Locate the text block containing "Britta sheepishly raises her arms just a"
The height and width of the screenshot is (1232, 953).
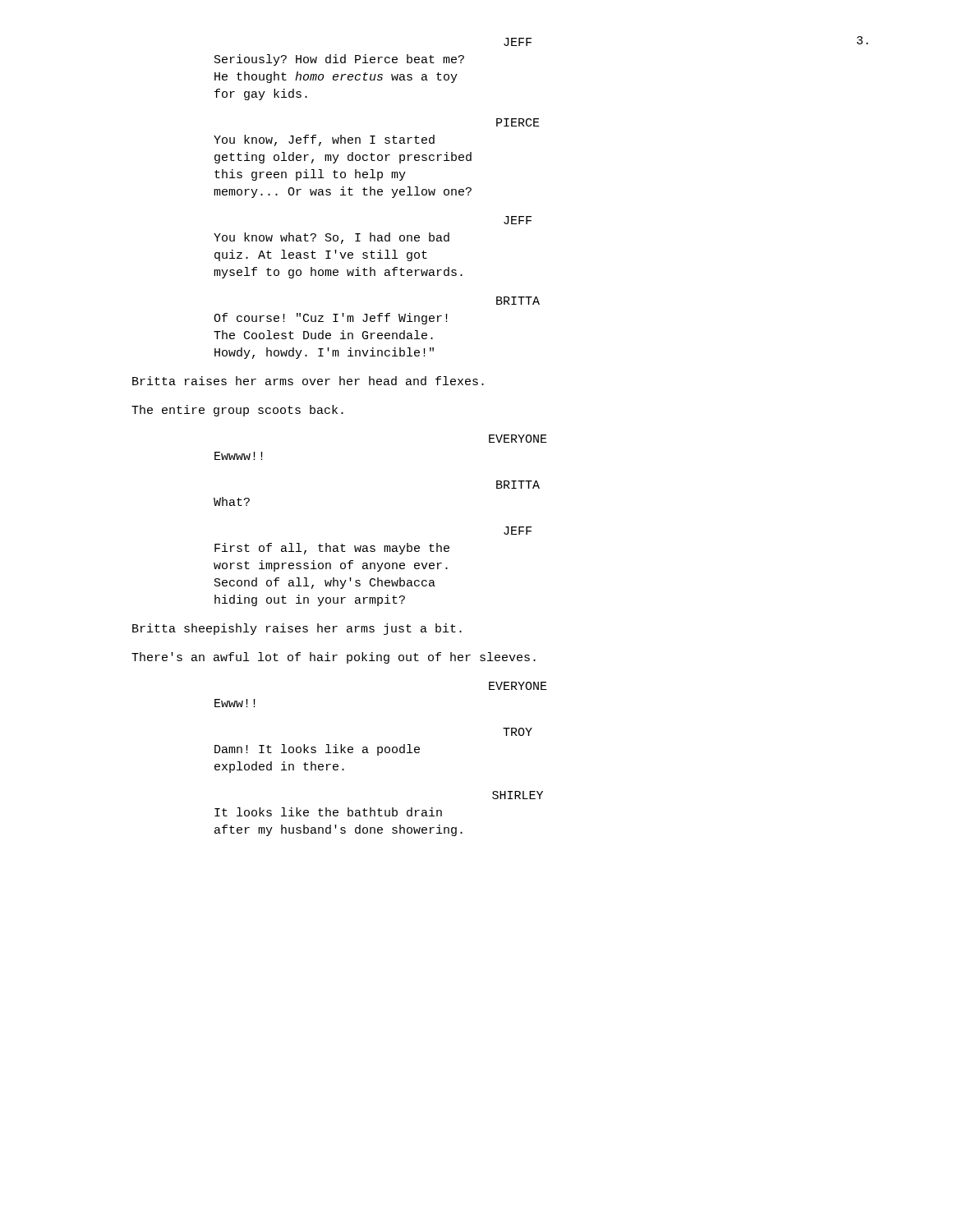click(298, 630)
